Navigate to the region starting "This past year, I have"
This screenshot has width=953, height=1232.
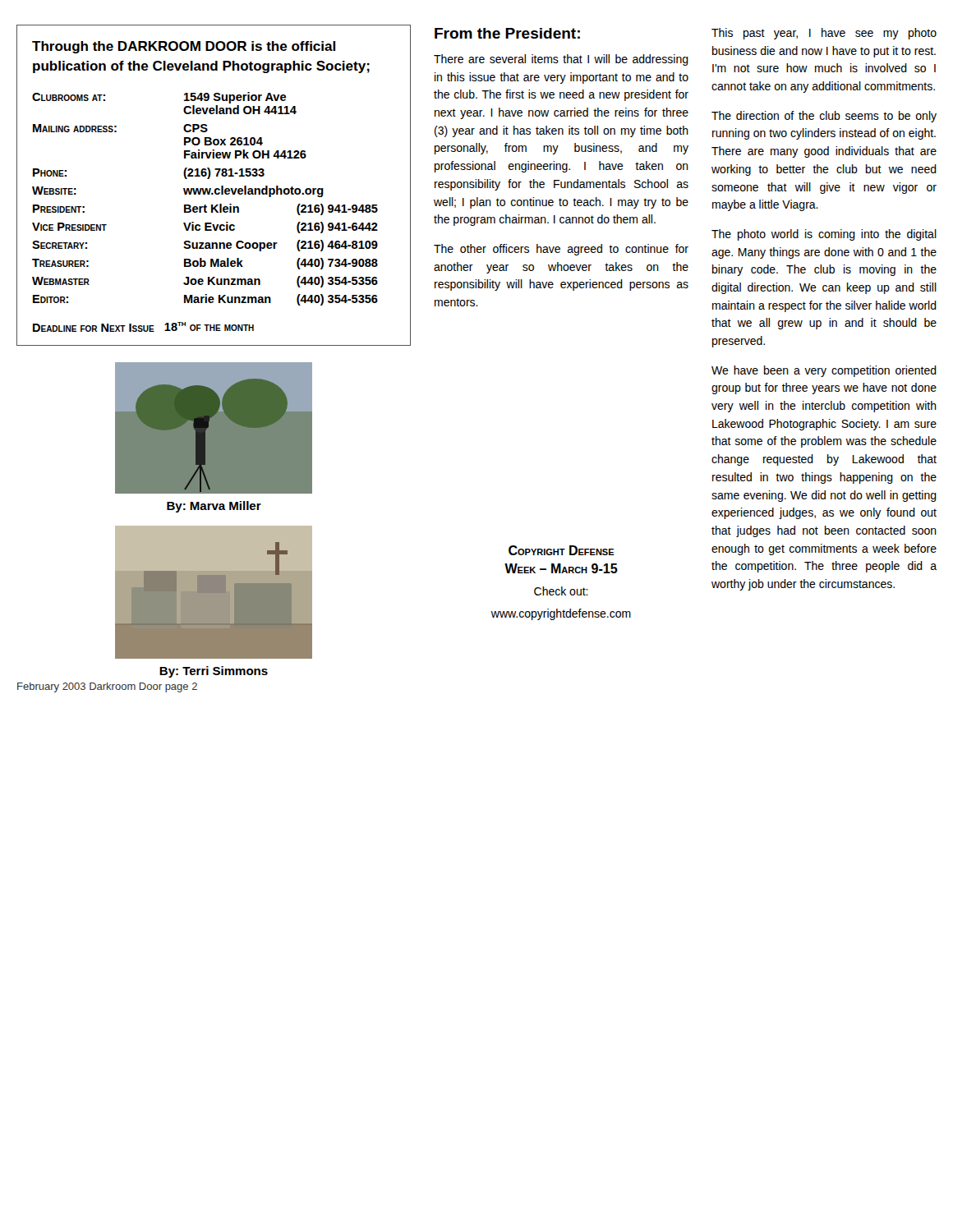tap(824, 309)
